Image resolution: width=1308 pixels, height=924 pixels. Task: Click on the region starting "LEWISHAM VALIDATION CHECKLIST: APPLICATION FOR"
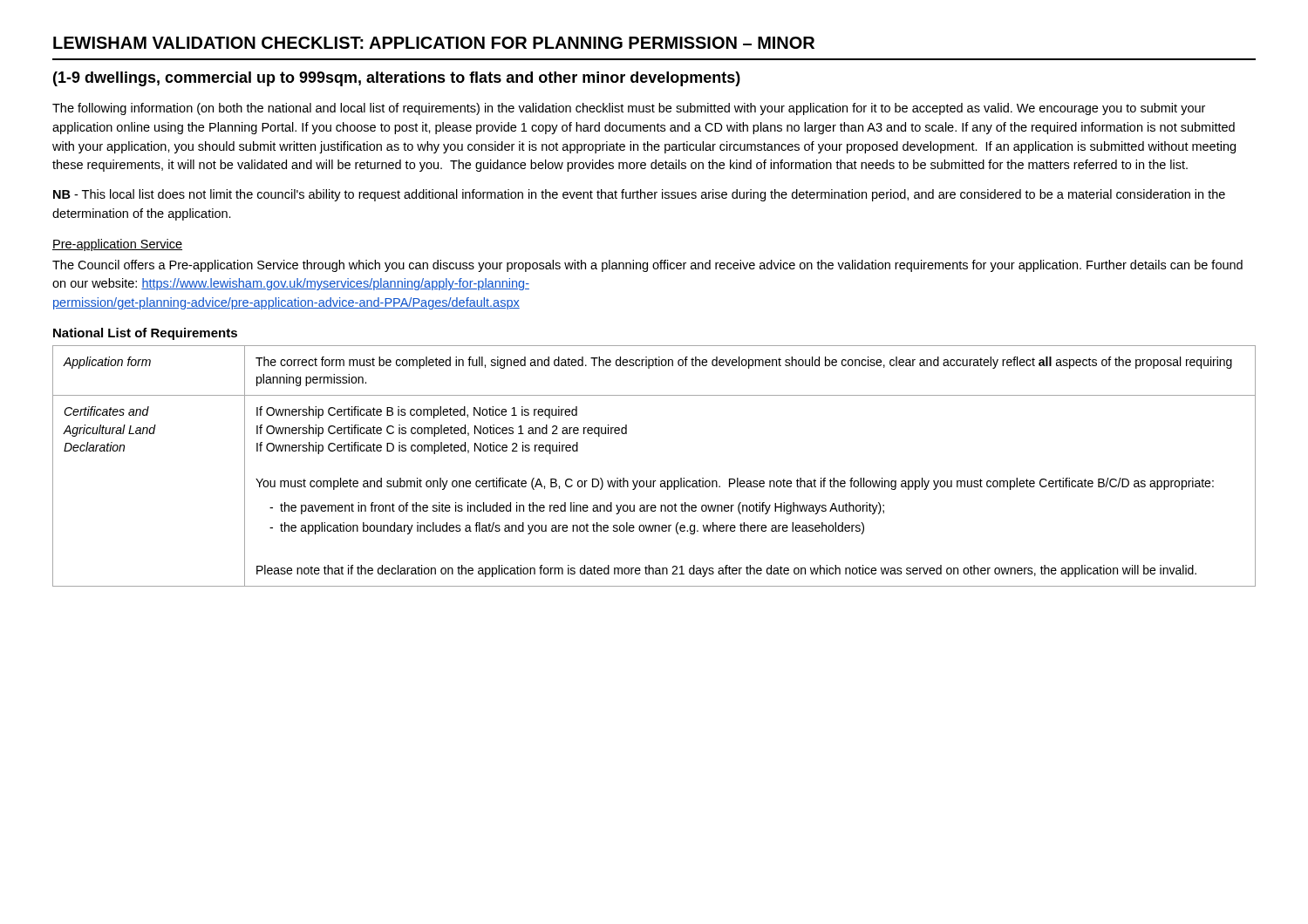(654, 47)
